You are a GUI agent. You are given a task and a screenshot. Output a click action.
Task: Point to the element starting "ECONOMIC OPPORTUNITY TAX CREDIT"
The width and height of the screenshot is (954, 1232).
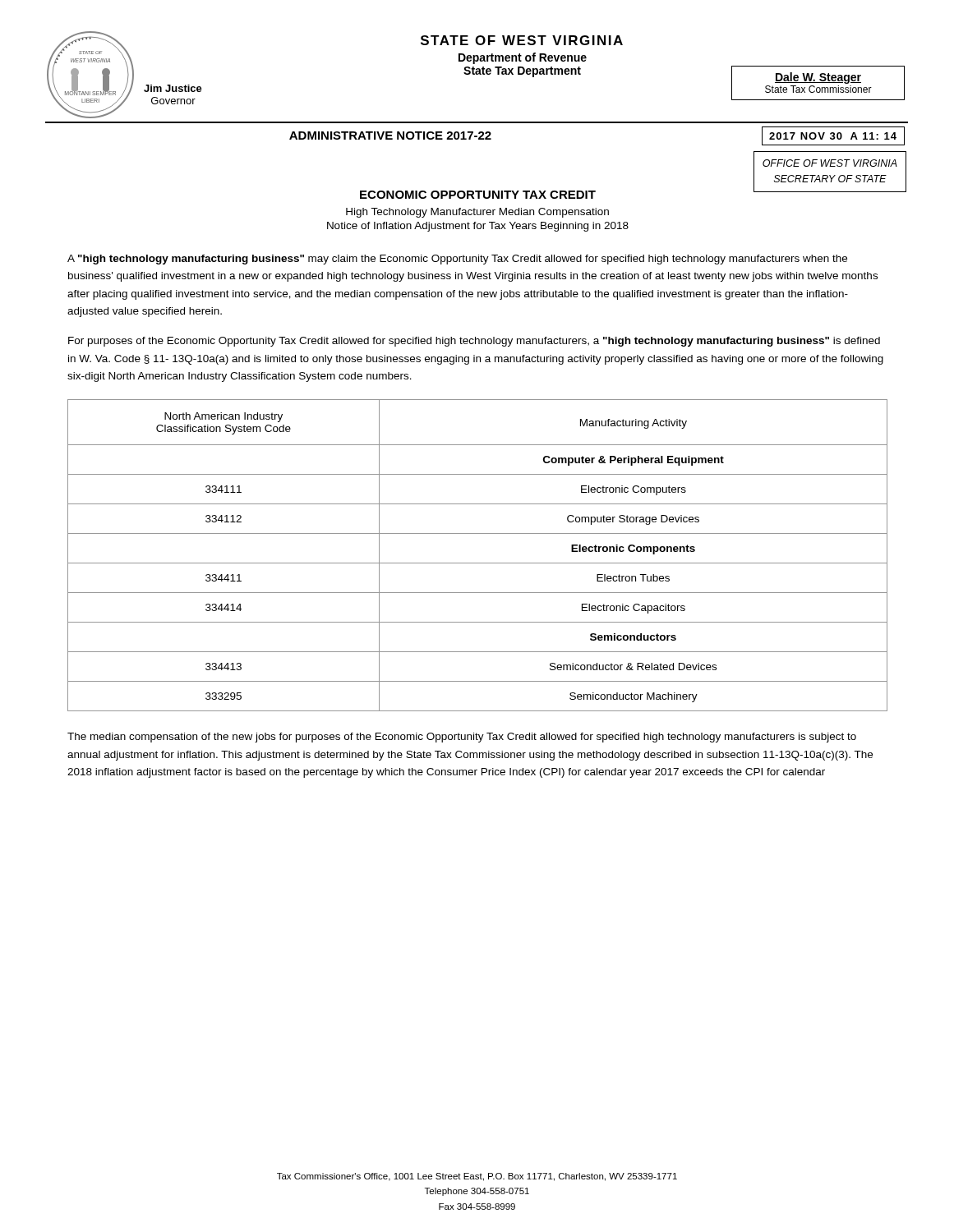click(477, 194)
